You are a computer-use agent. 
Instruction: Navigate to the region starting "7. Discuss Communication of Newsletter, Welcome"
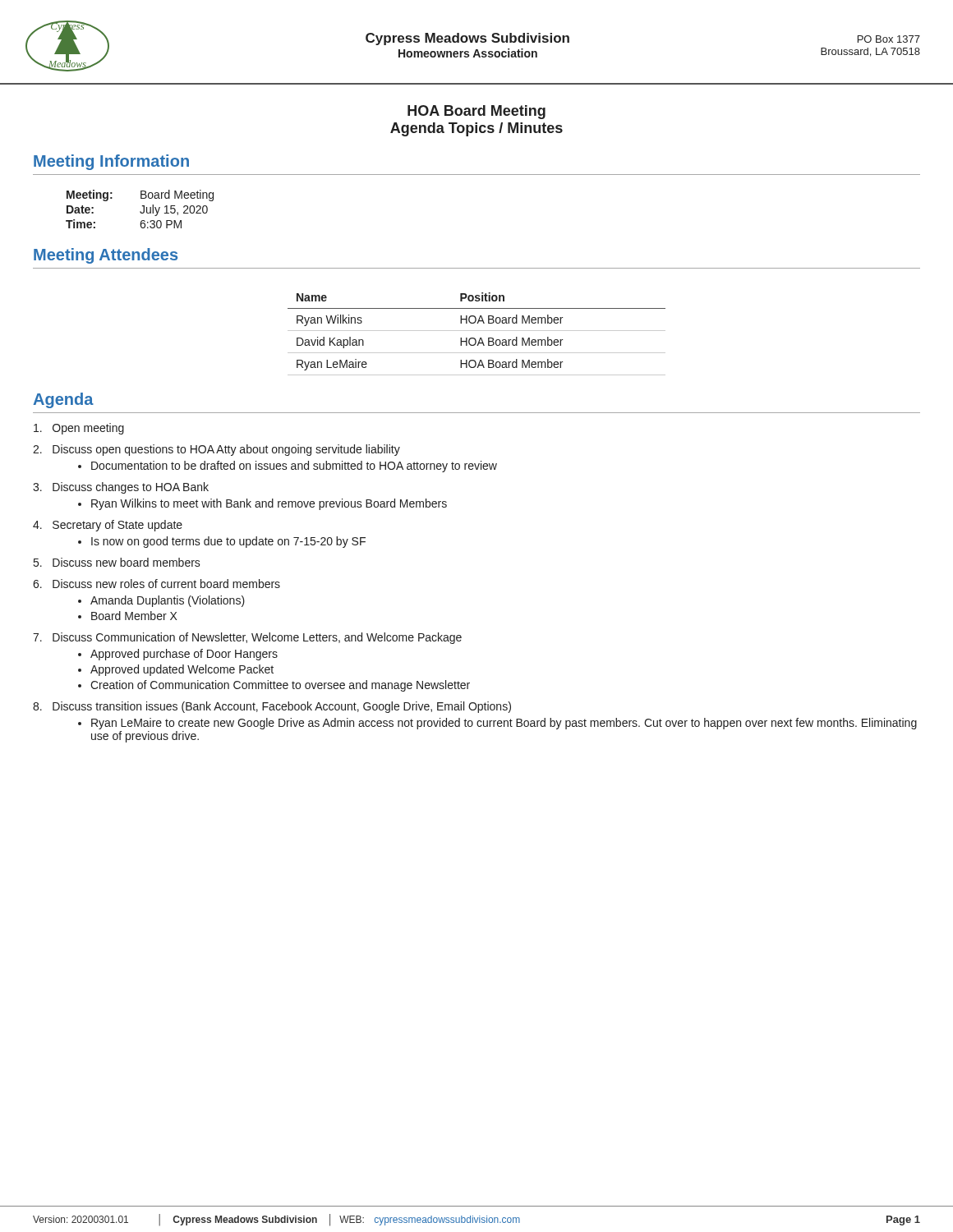[247, 638]
